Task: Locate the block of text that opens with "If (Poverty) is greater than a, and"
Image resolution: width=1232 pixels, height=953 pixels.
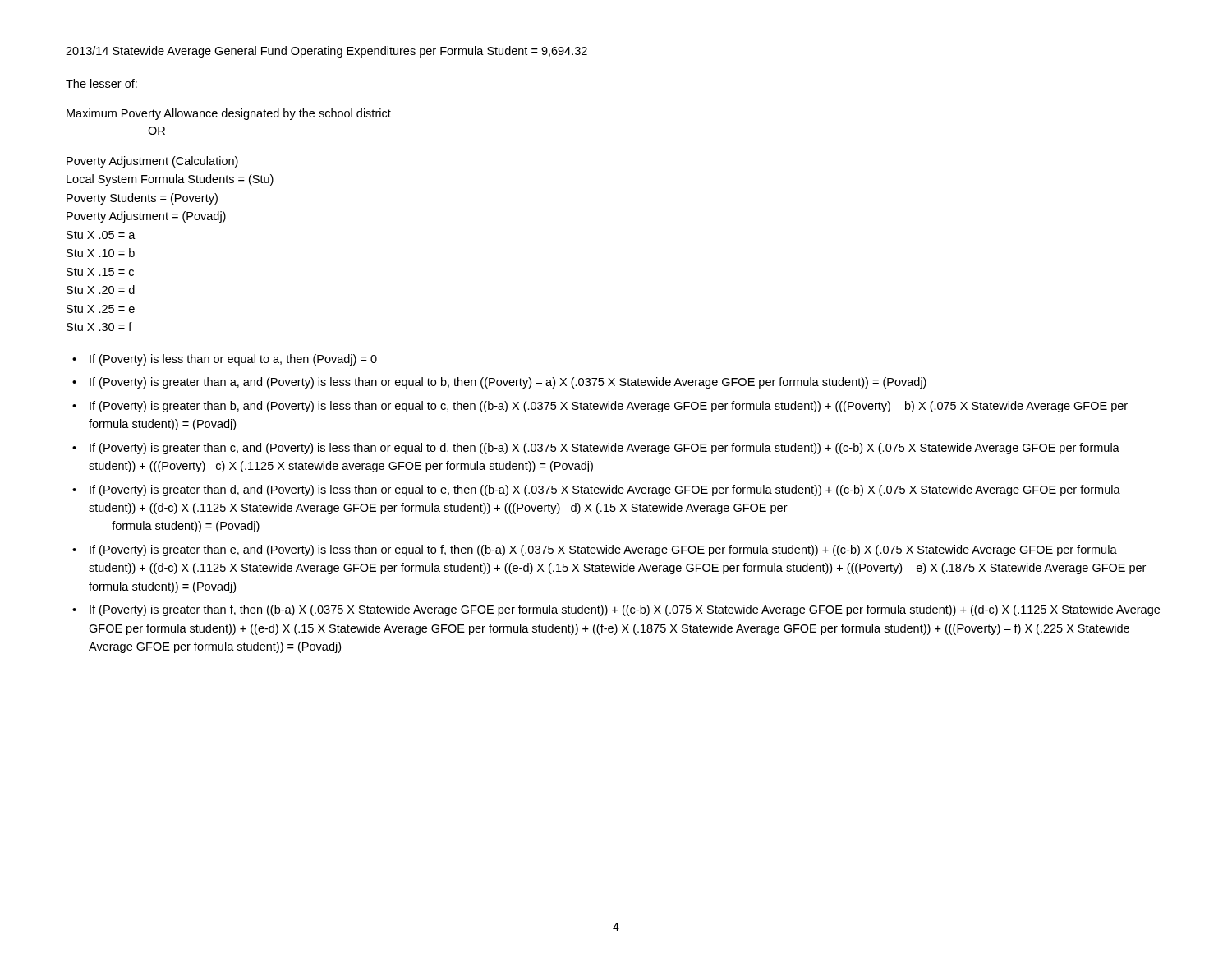Action: coord(508,382)
